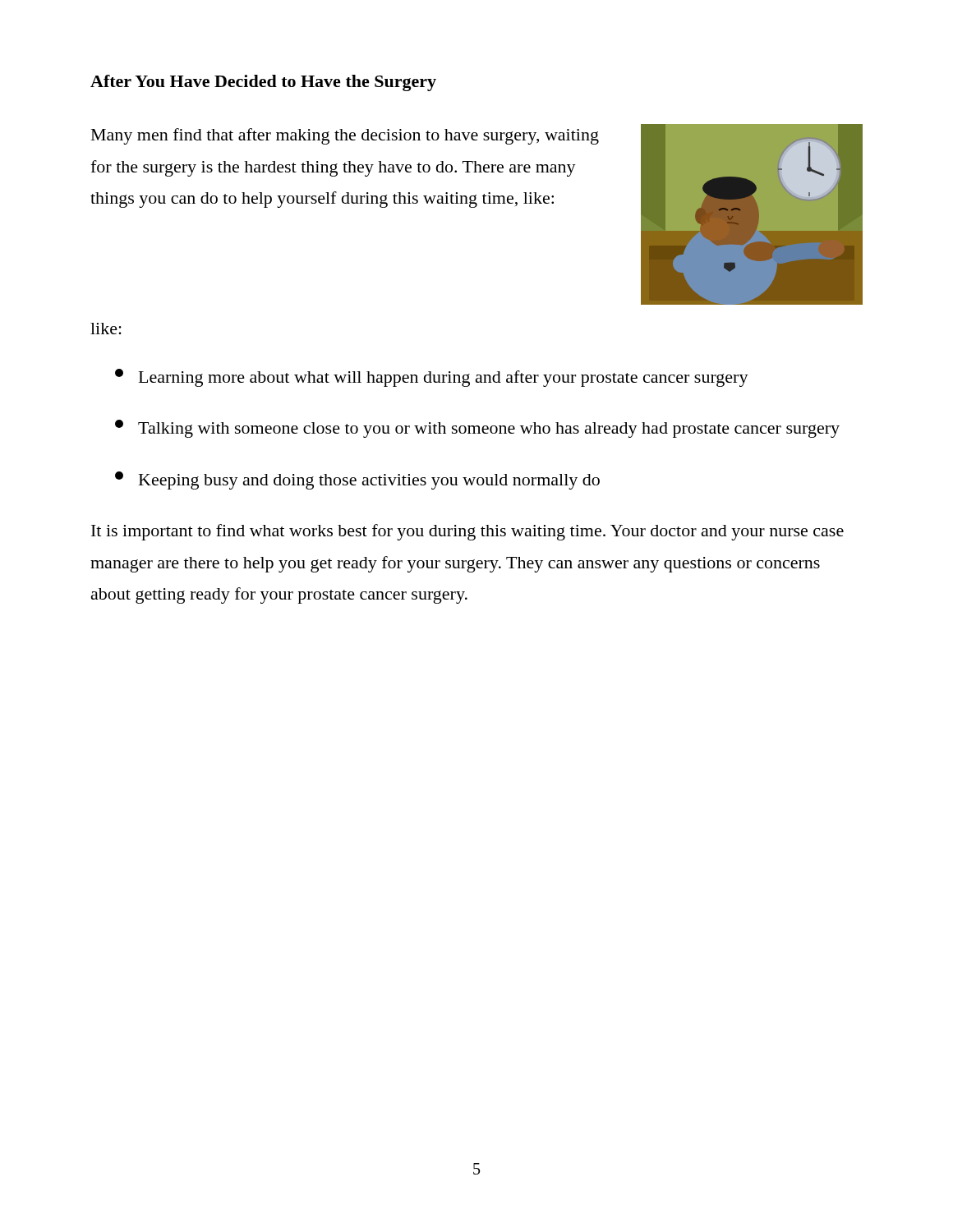Find the section header with the text "After You Have Decided to Have the Surgery"
The height and width of the screenshot is (1232, 953).
[263, 81]
